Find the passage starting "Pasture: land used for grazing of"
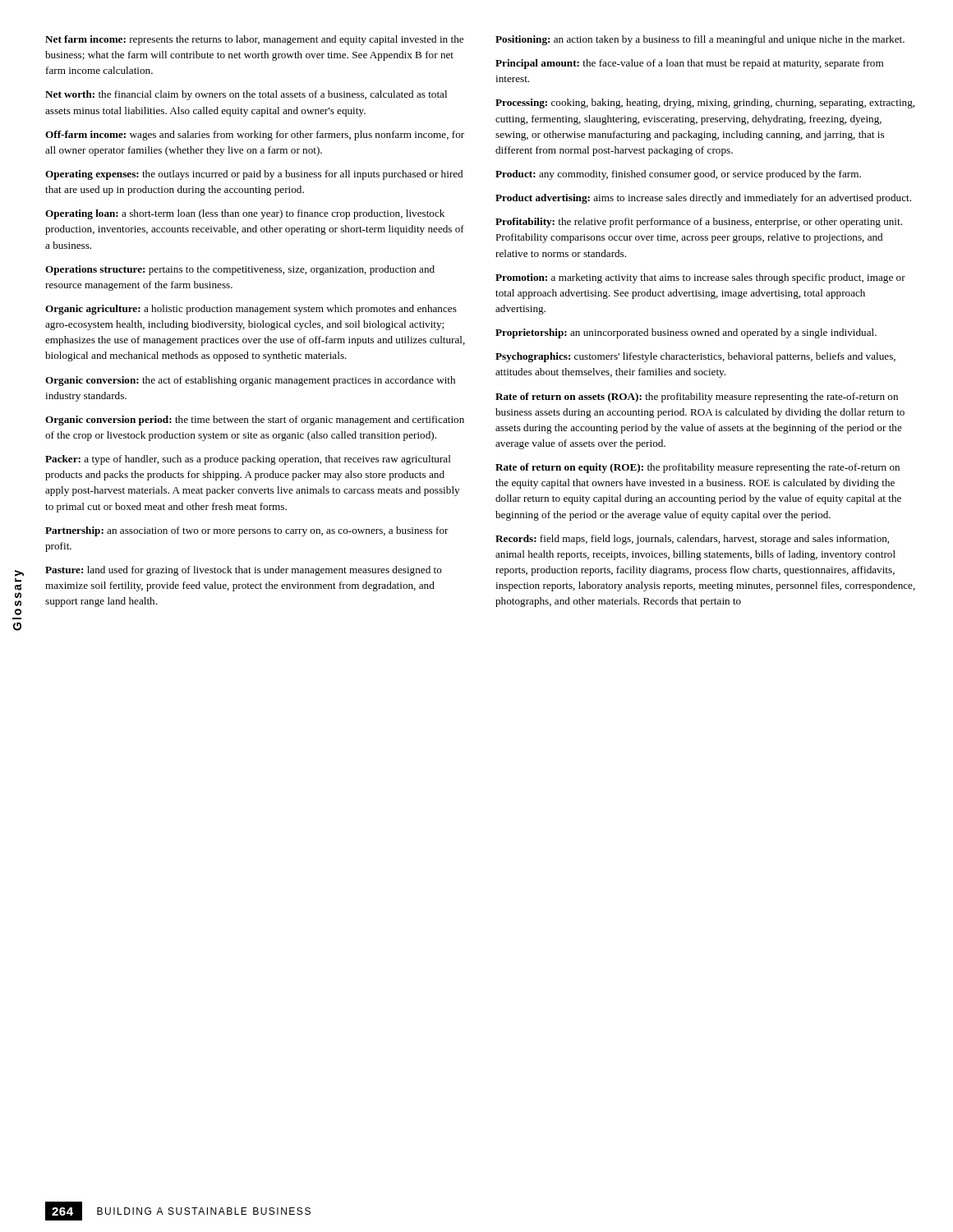The image size is (953, 1232). (243, 585)
